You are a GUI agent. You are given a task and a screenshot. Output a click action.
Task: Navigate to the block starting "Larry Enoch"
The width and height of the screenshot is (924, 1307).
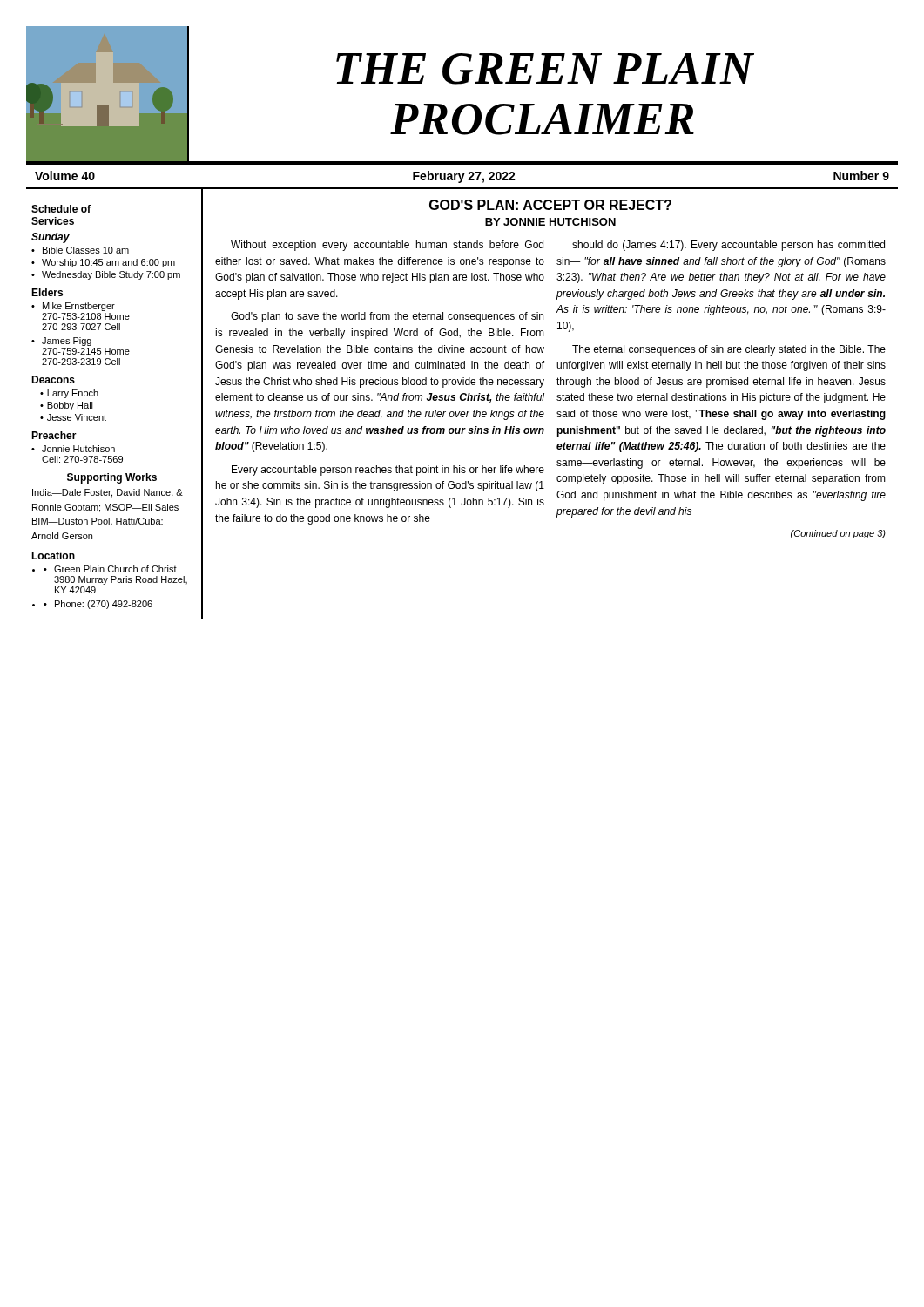(x=73, y=393)
